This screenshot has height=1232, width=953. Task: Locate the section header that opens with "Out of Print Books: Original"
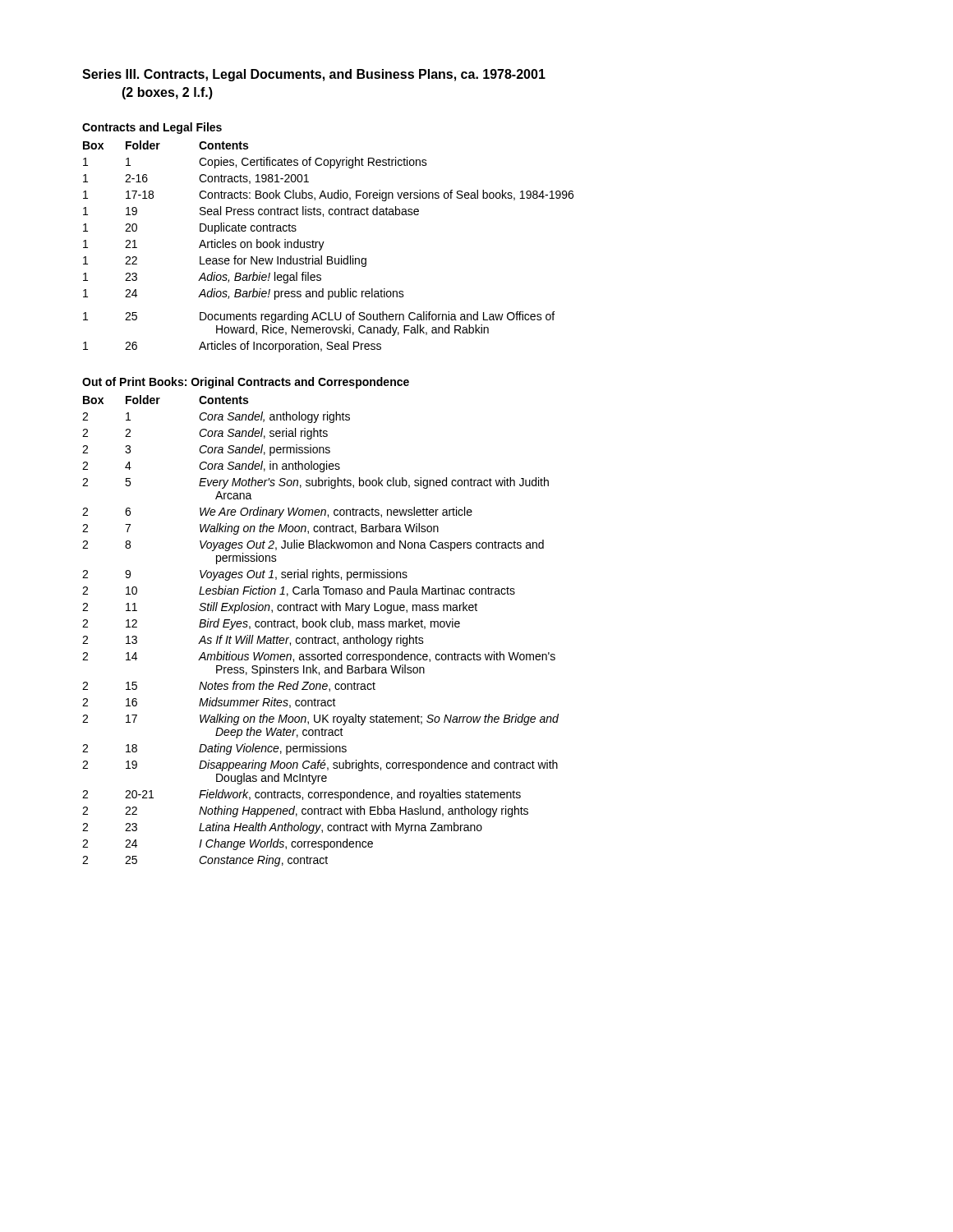point(246,382)
